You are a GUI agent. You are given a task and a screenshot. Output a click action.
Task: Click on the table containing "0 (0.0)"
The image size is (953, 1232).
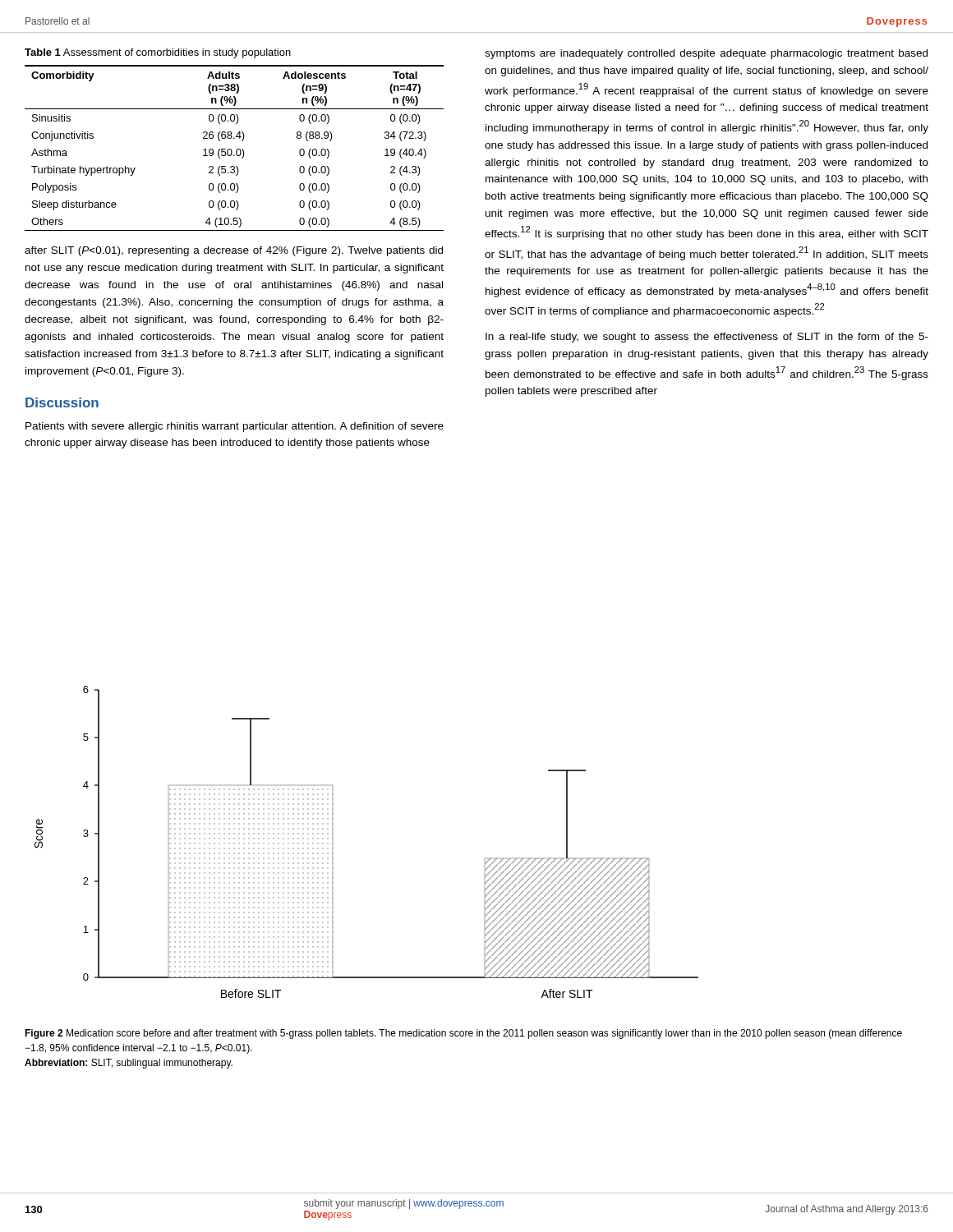(x=234, y=148)
